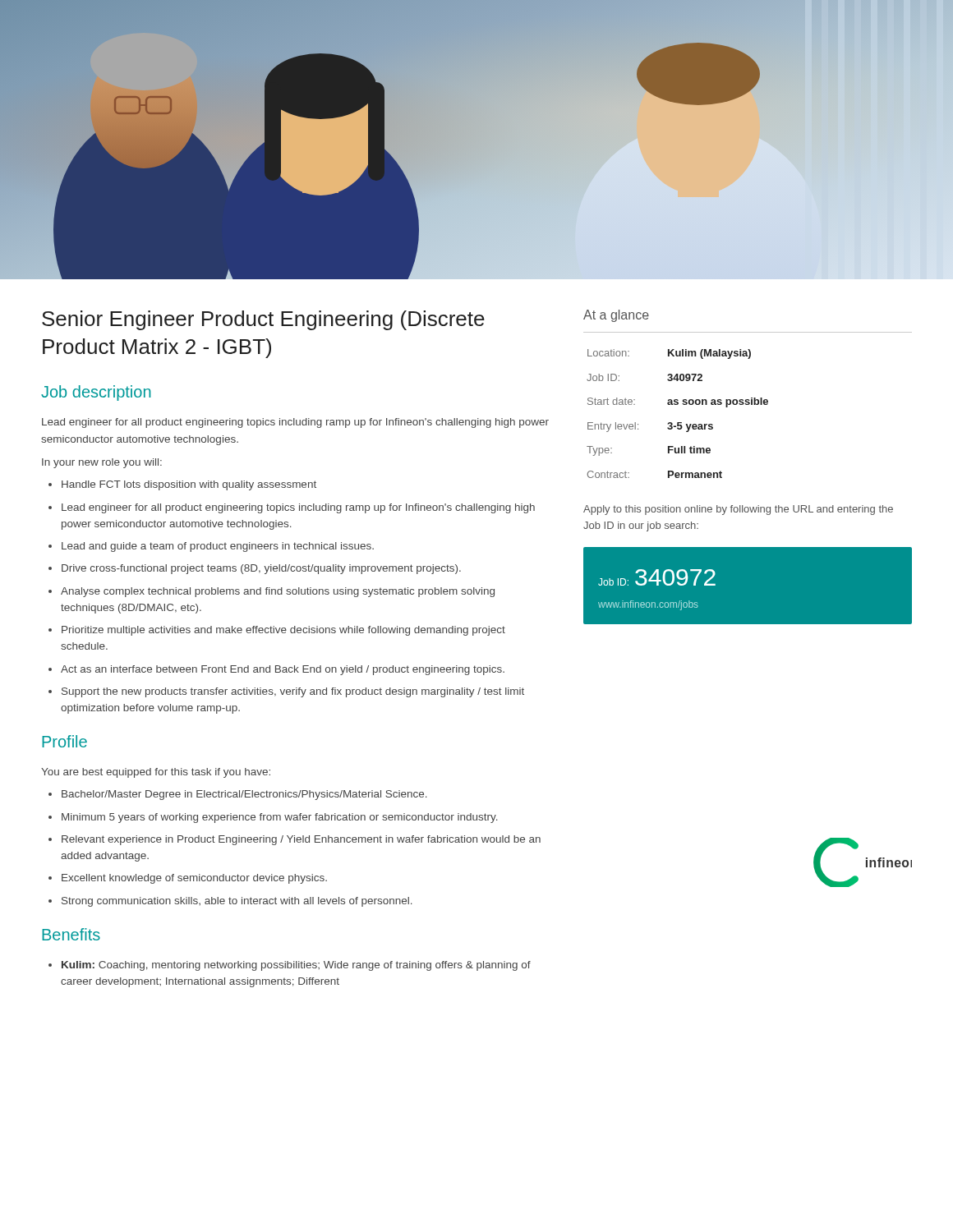953x1232 pixels.
Task: Locate the text block that reads "Lead engineer for all product engineering topics including"
Action: [295, 430]
